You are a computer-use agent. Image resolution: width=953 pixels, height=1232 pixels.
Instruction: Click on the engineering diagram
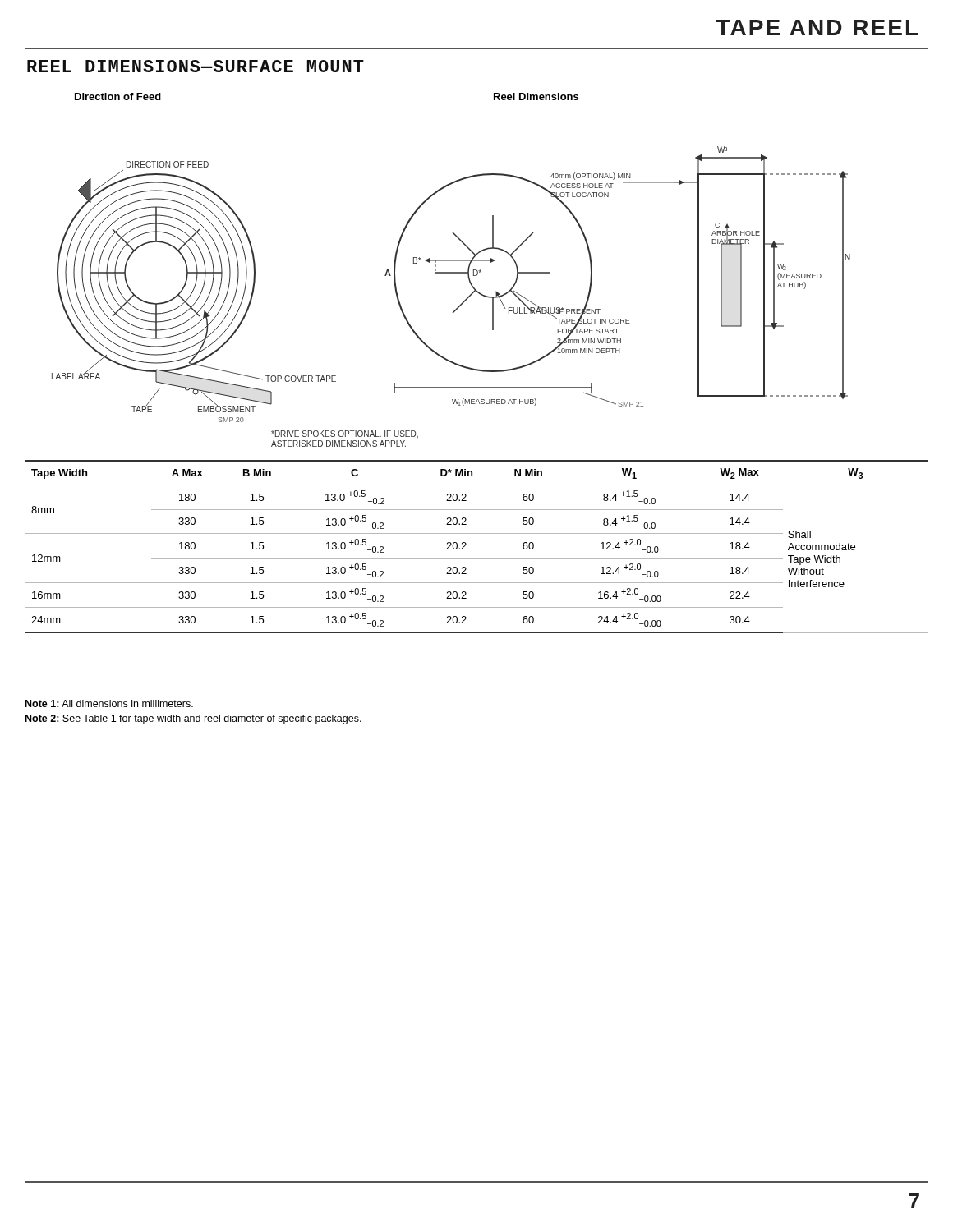click(x=476, y=267)
